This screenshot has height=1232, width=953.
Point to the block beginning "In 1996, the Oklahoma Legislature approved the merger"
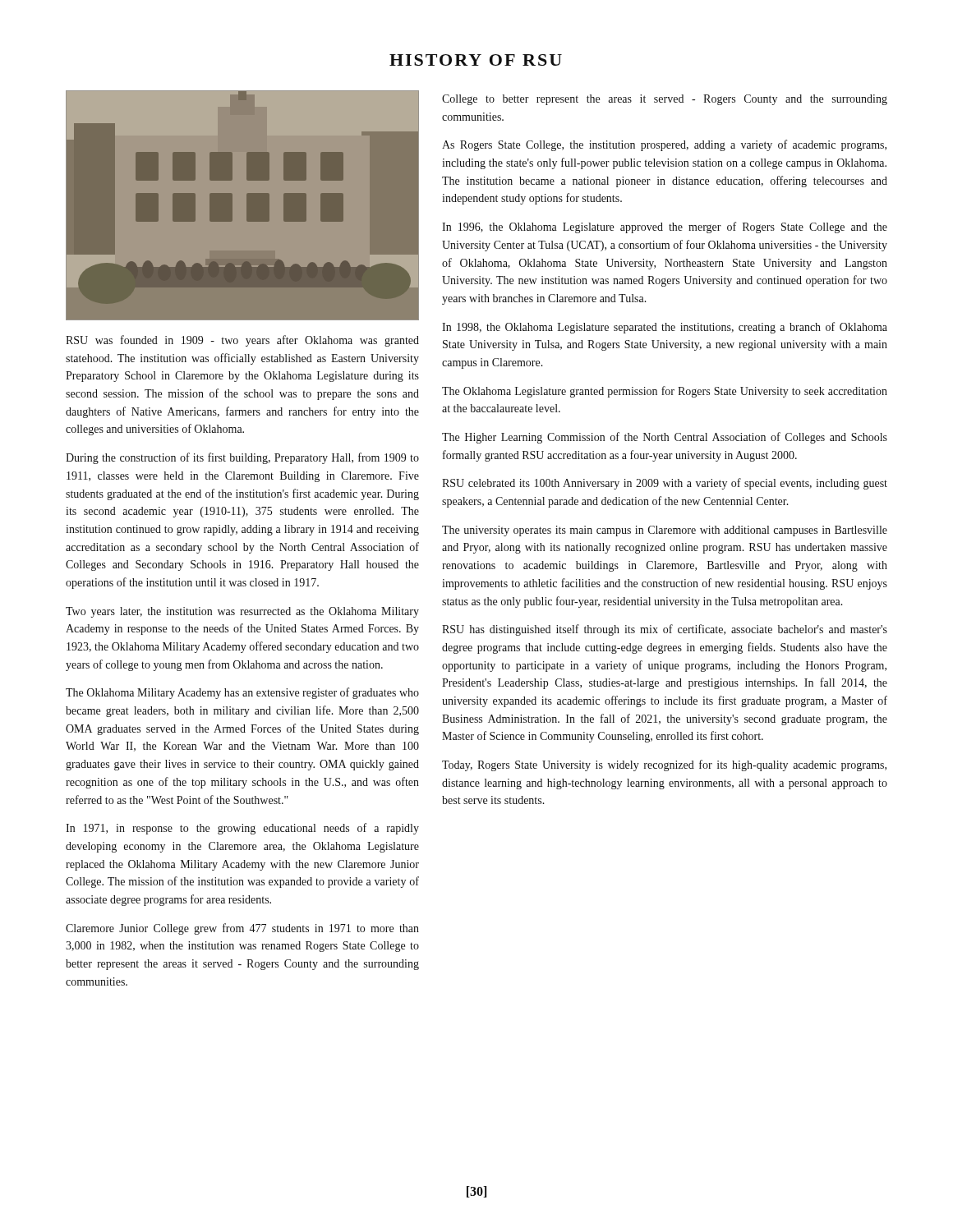[x=665, y=263]
